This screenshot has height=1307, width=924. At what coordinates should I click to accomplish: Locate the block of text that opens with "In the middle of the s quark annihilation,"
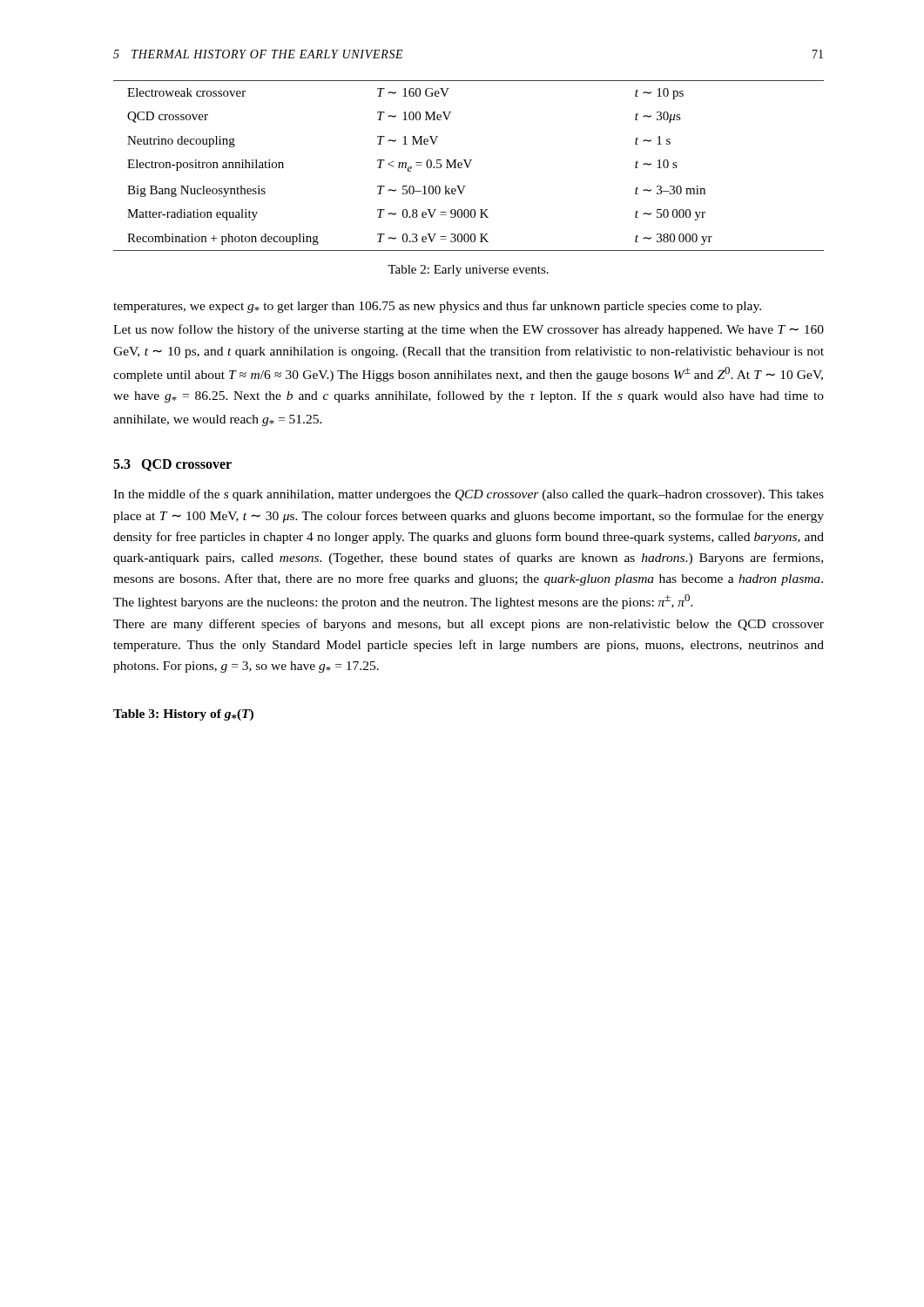click(469, 548)
